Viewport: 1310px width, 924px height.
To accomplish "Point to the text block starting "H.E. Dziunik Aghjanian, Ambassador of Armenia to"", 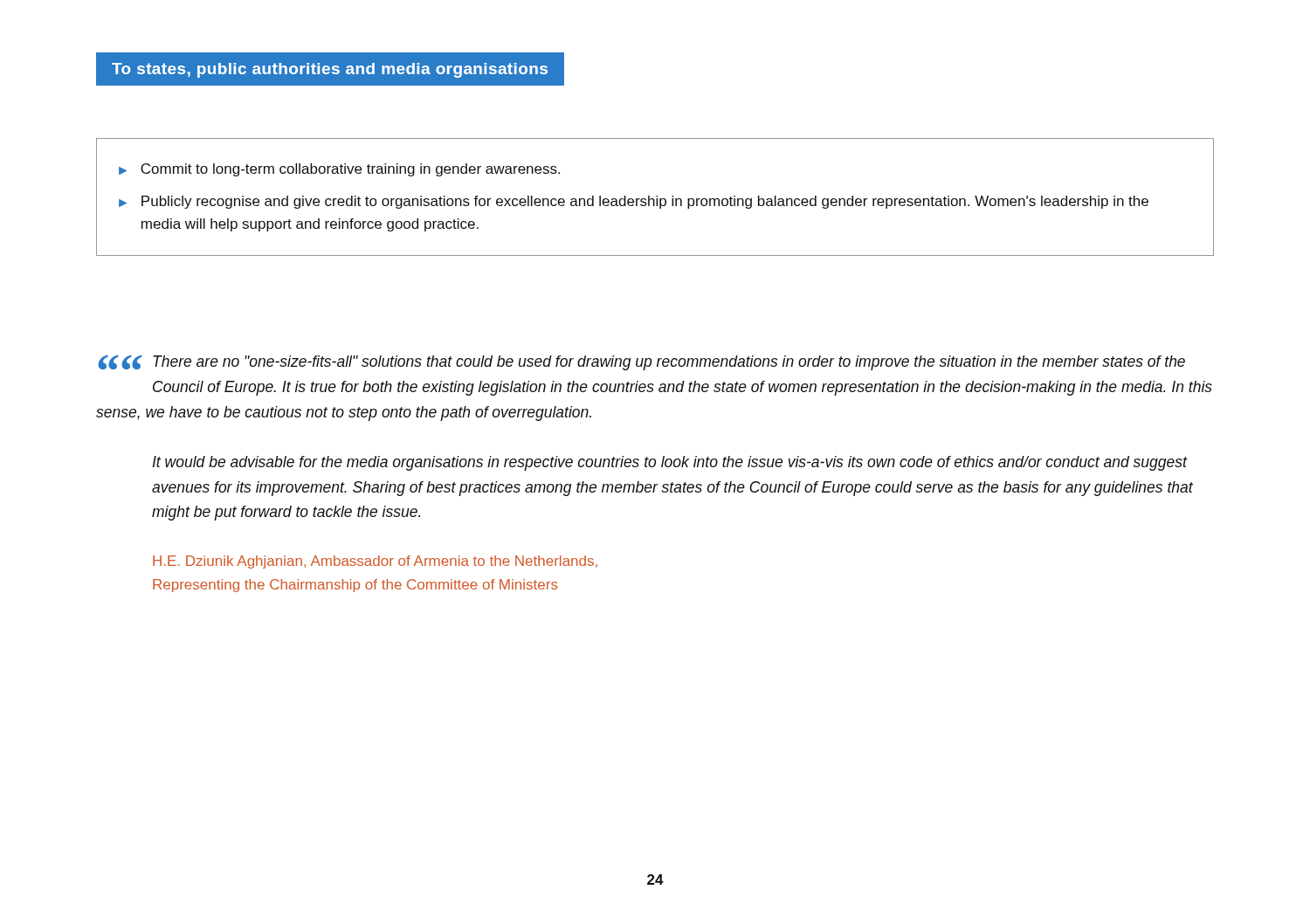I will coord(375,573).
